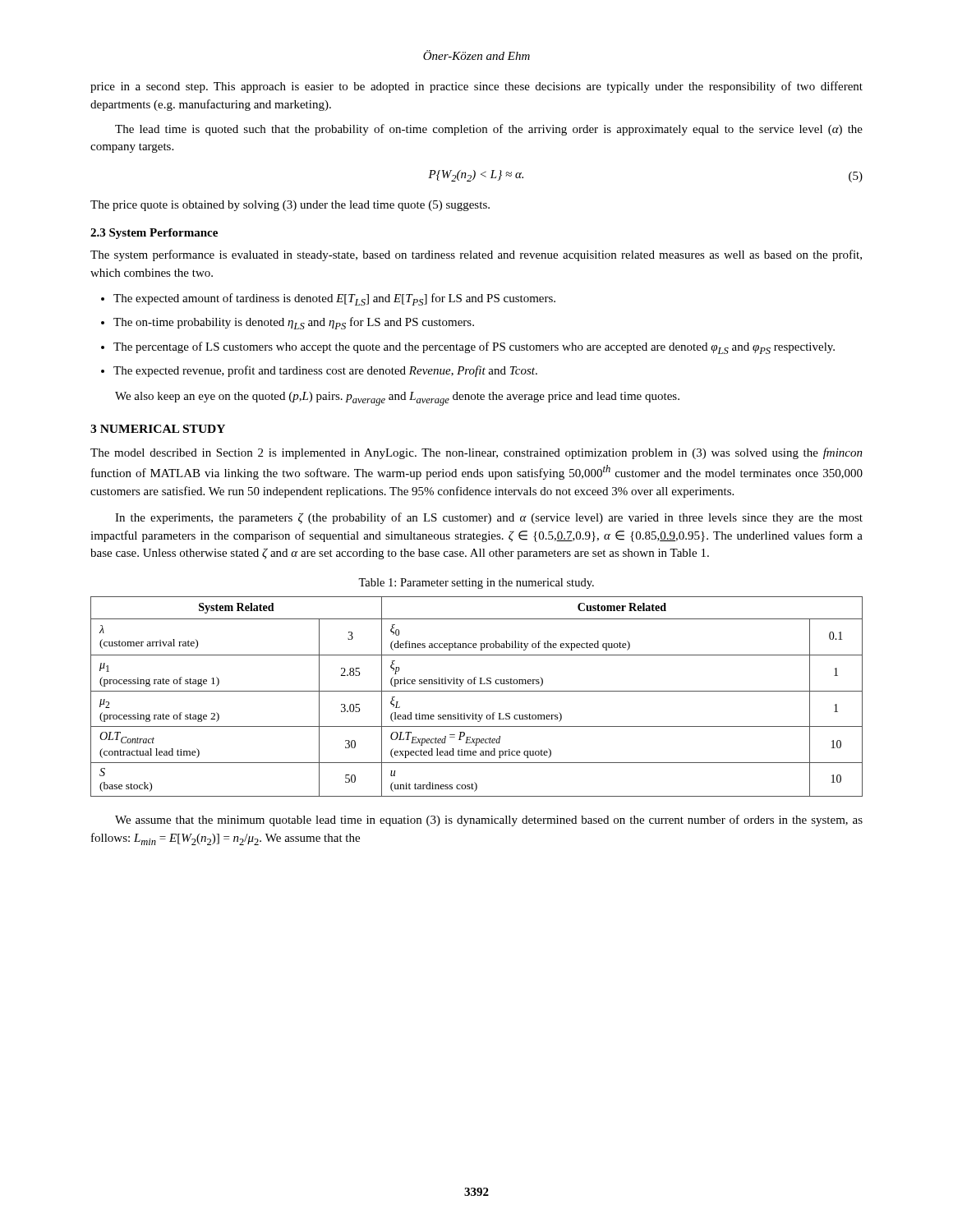
Task: Click a table
Action: point(476,697)
